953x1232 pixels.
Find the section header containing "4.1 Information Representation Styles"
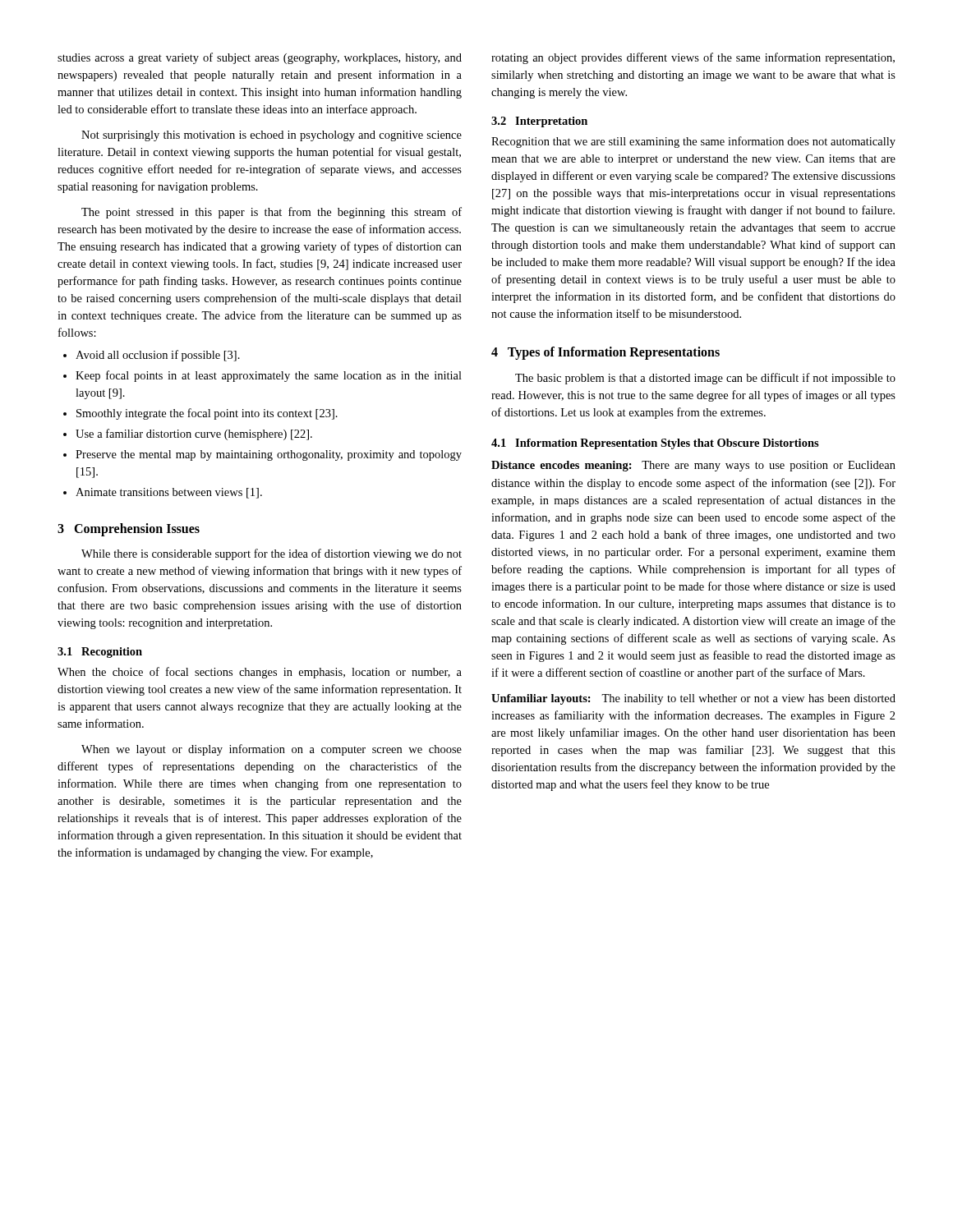click(655, 443)
